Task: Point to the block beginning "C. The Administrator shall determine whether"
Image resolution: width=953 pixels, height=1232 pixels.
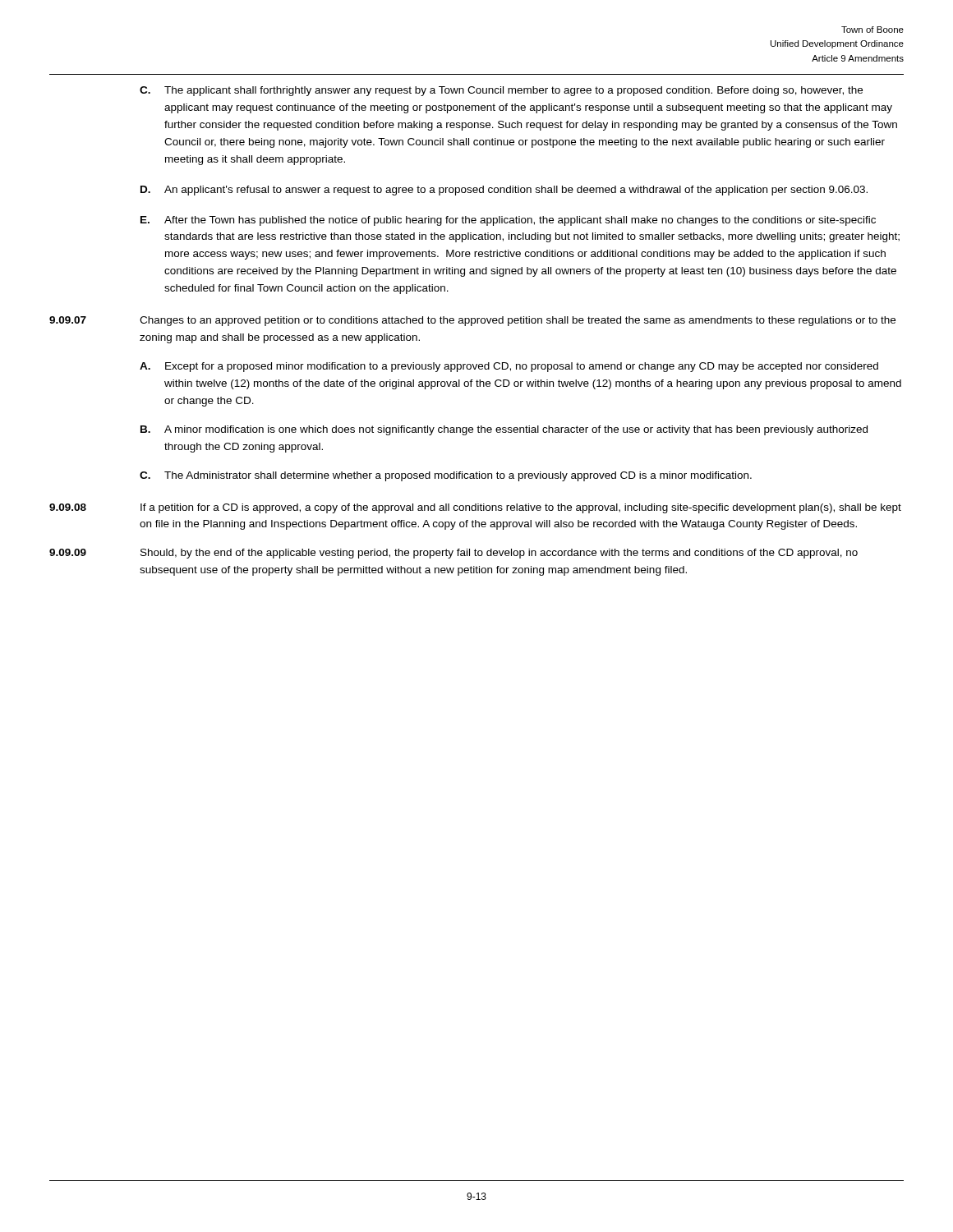Action: point(522,476)
